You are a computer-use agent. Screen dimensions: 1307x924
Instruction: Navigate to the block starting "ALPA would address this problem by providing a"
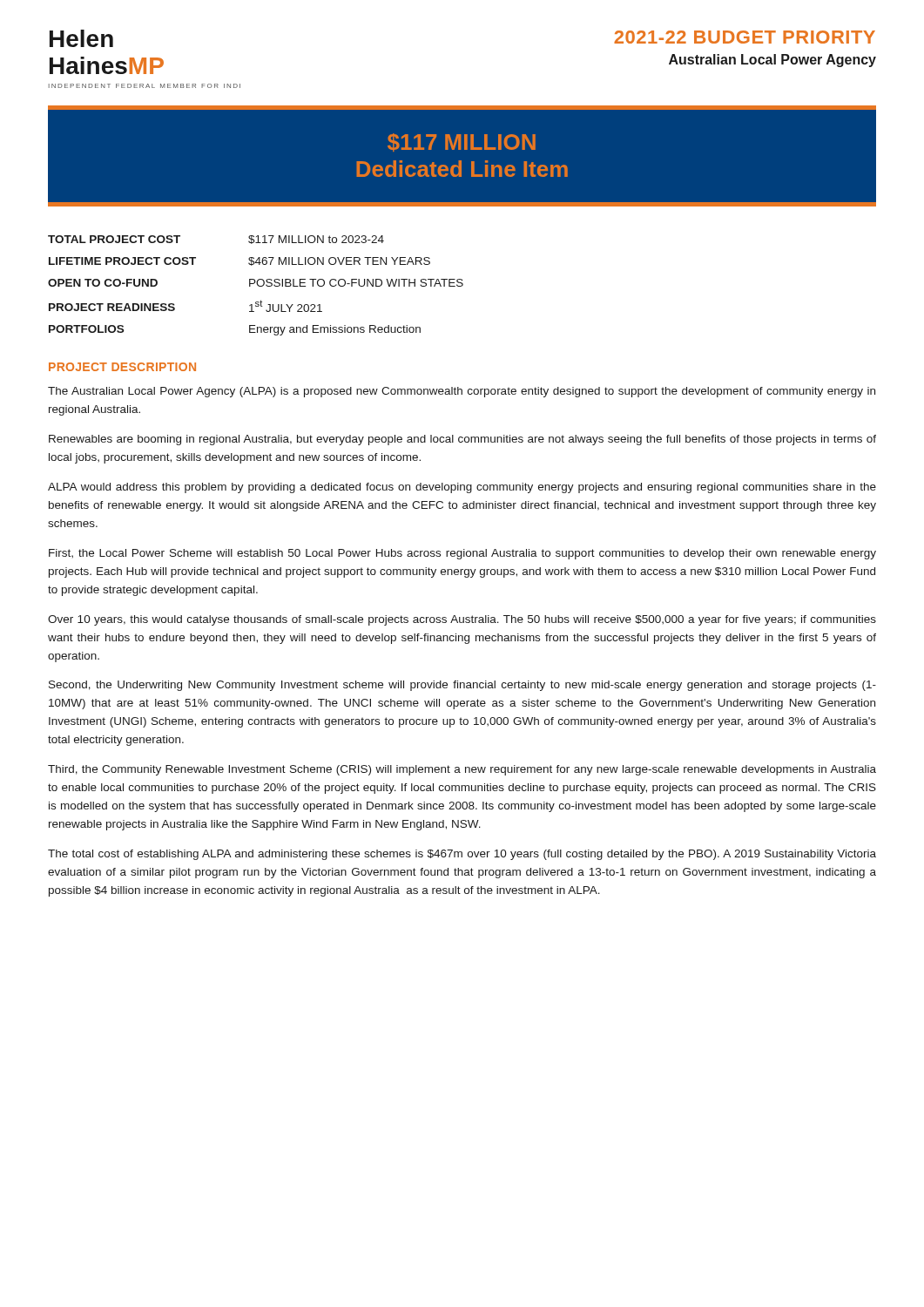tap(462, 505)
